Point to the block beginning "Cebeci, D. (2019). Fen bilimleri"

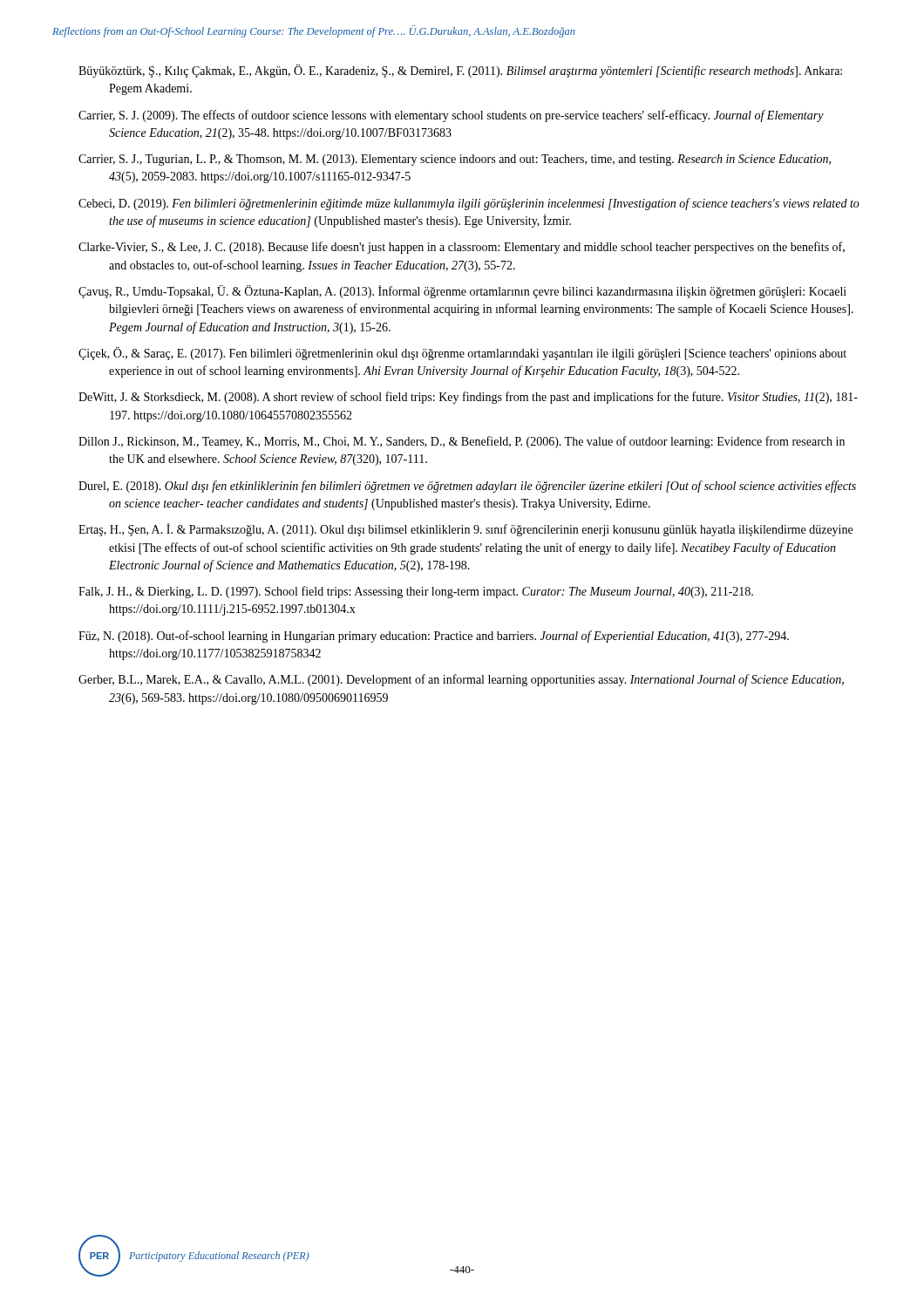pyautogui.click(x=469, y=212)
